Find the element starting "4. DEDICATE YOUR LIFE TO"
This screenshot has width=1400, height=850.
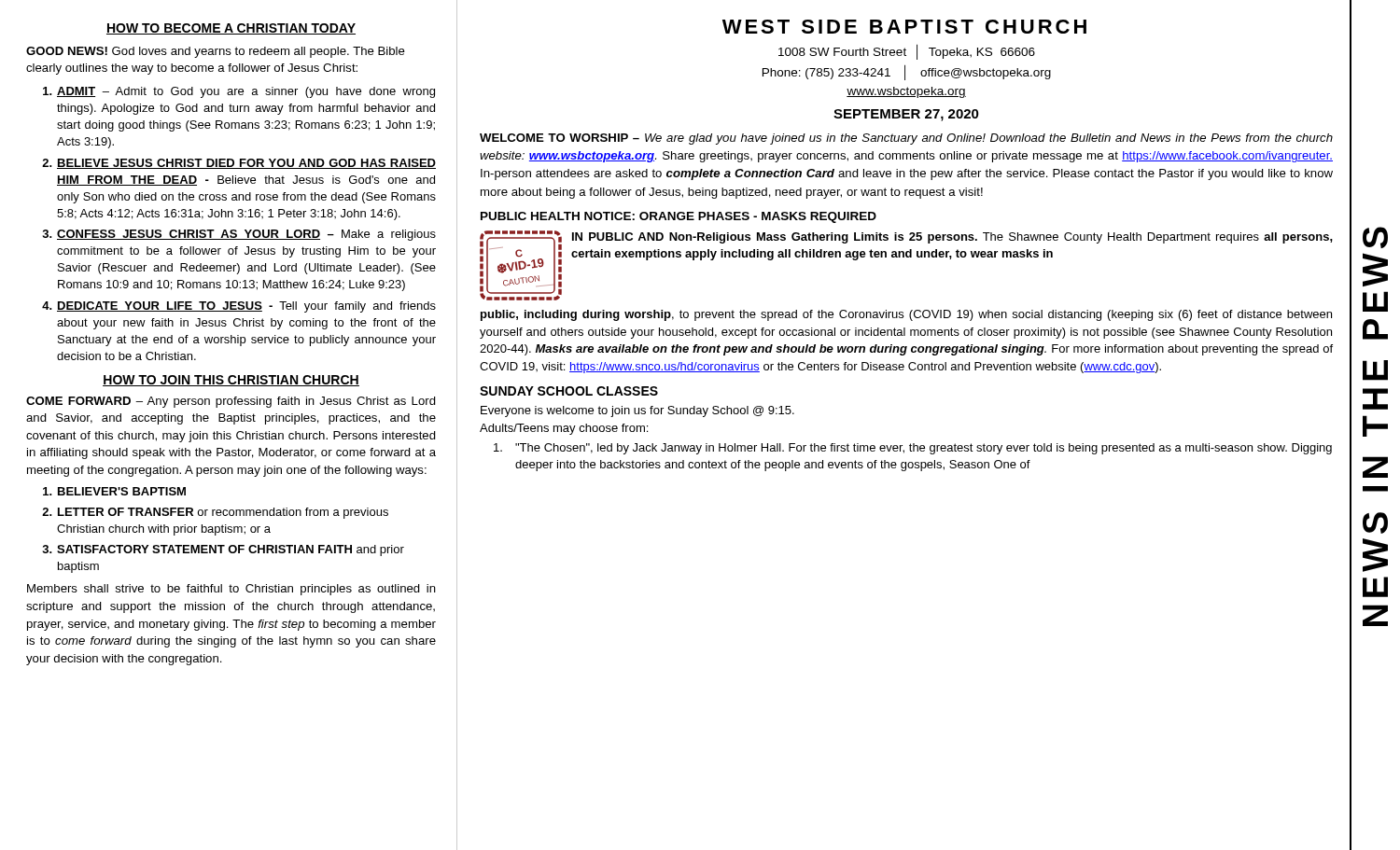click(x=231, y=331)
